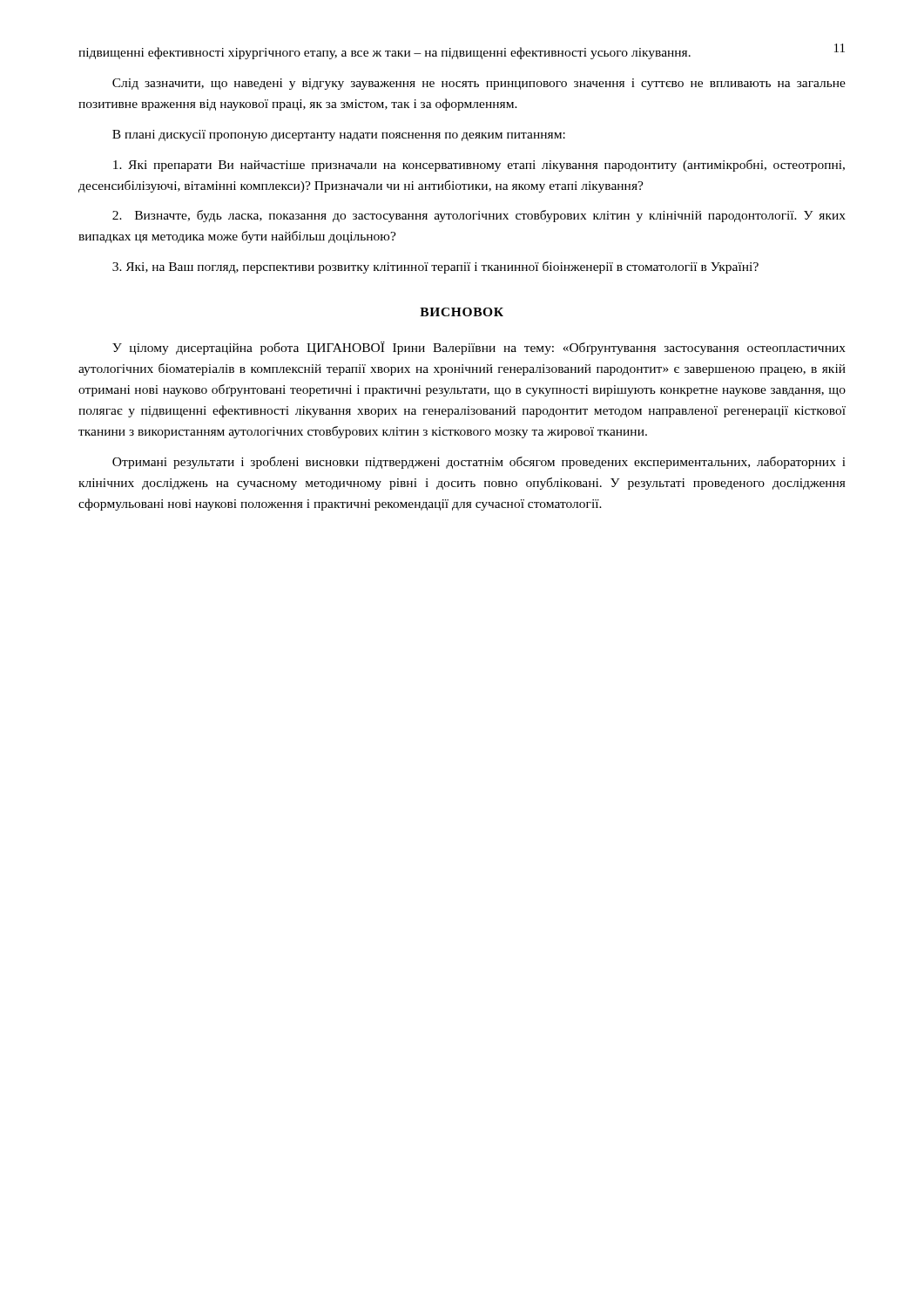
Task: Click on the passage starting "2. Визначте, будь ласка, показання до"
Action: coord(462,226)
